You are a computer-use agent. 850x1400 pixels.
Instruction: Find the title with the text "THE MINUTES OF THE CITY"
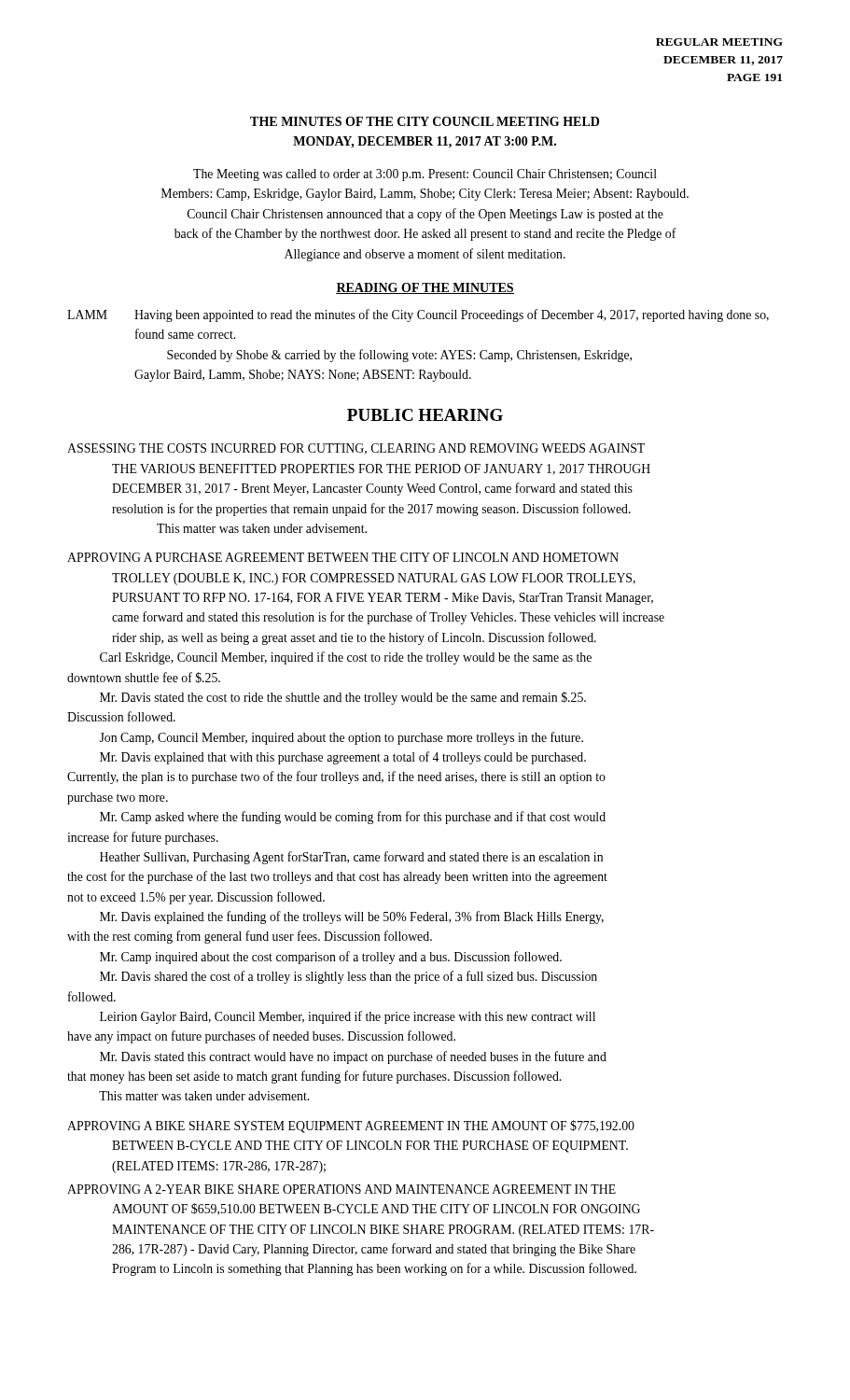(425, 132)
